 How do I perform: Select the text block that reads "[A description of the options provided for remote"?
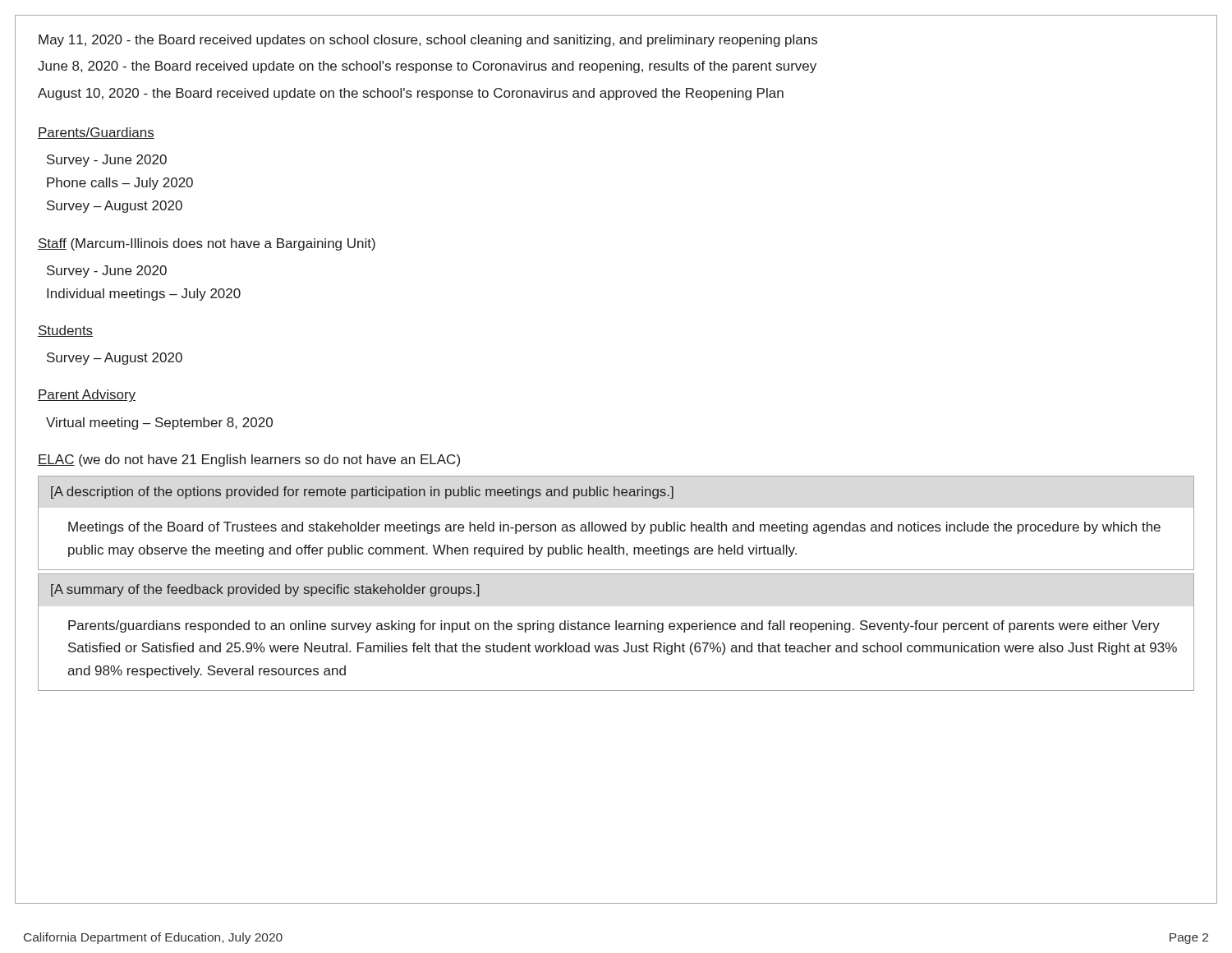coord(362,492)
